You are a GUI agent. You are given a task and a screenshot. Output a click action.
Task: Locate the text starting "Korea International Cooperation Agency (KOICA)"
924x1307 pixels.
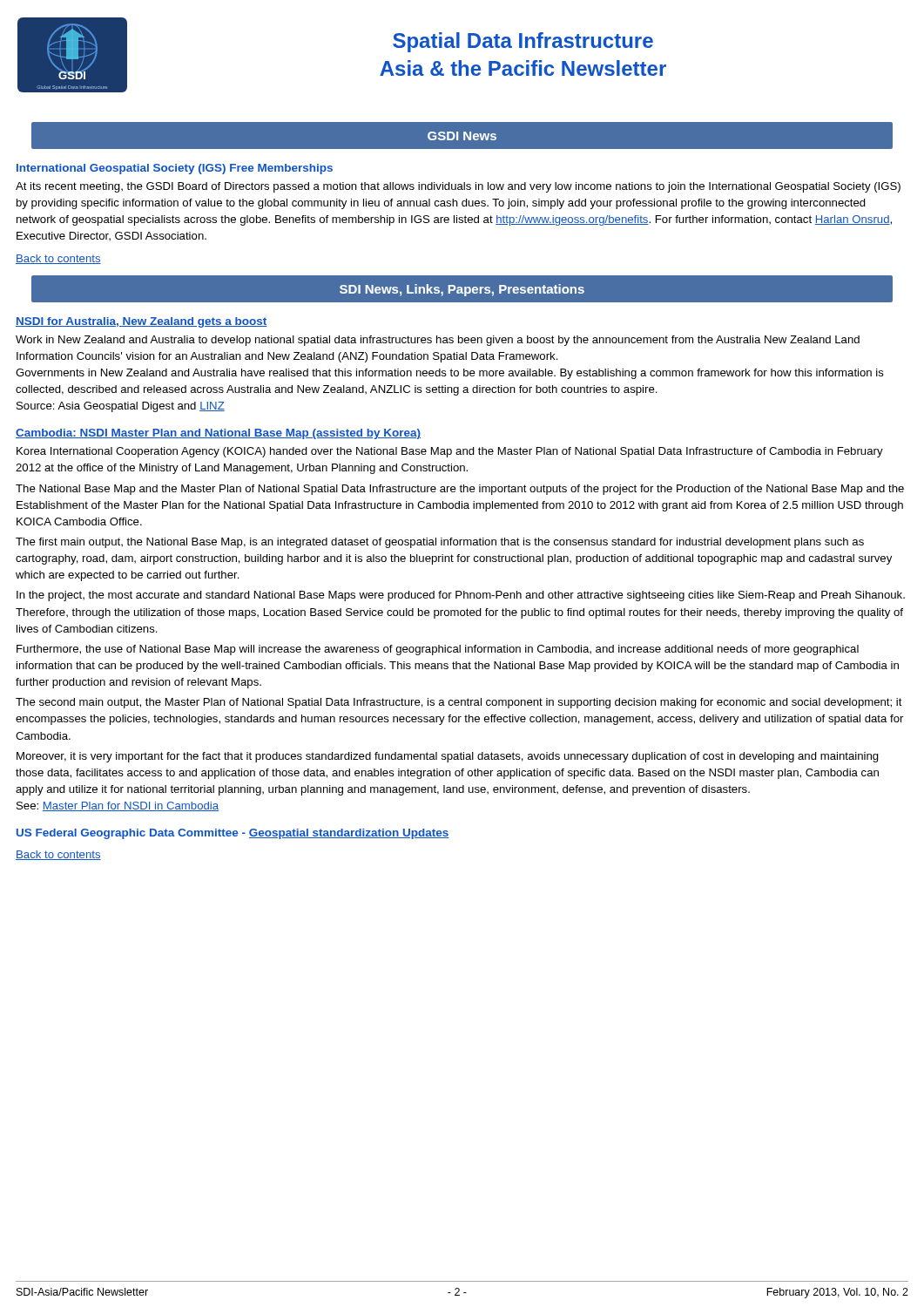[x=449, y=459]
